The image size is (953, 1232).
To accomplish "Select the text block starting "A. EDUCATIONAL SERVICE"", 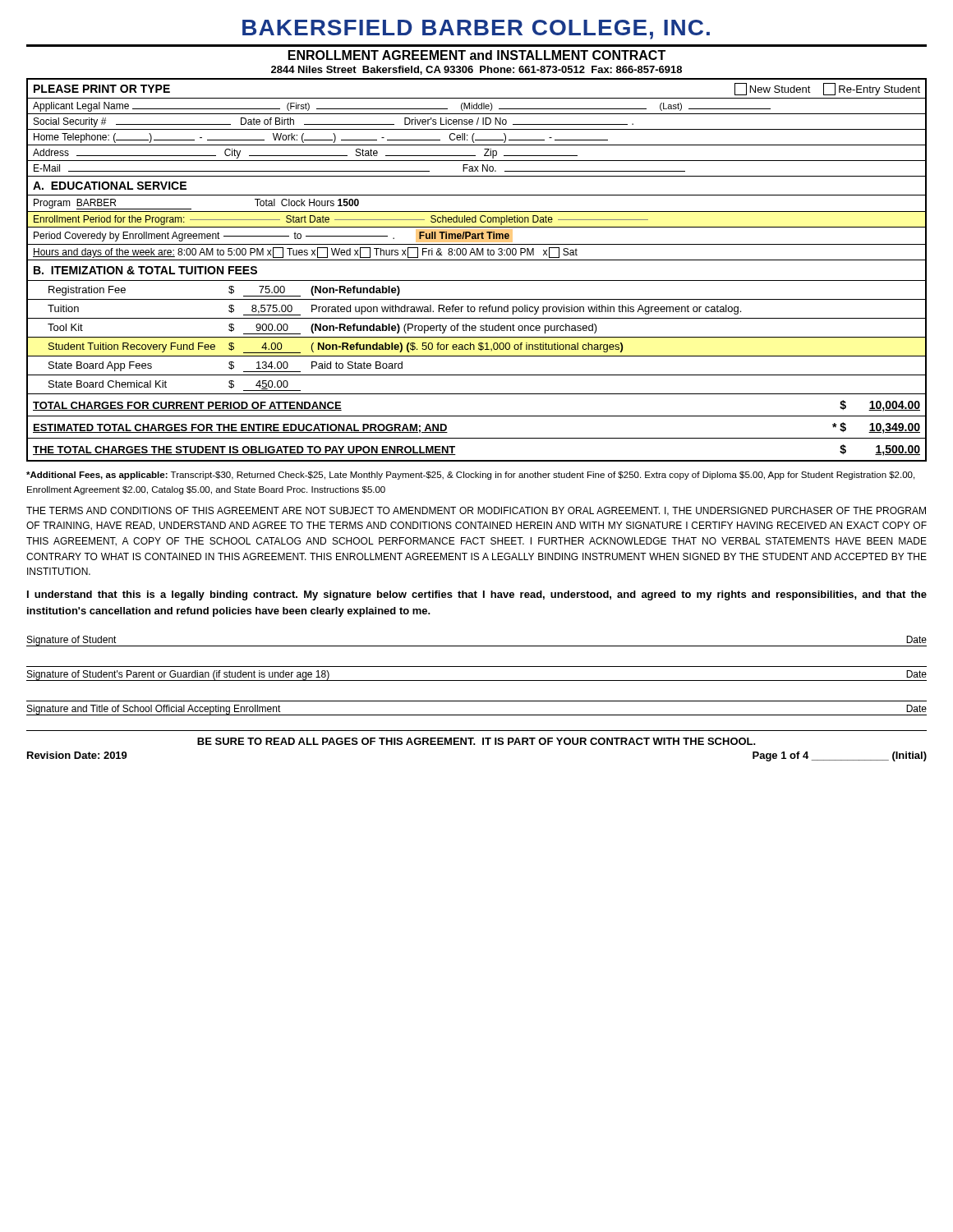I will tap(110, 186).
